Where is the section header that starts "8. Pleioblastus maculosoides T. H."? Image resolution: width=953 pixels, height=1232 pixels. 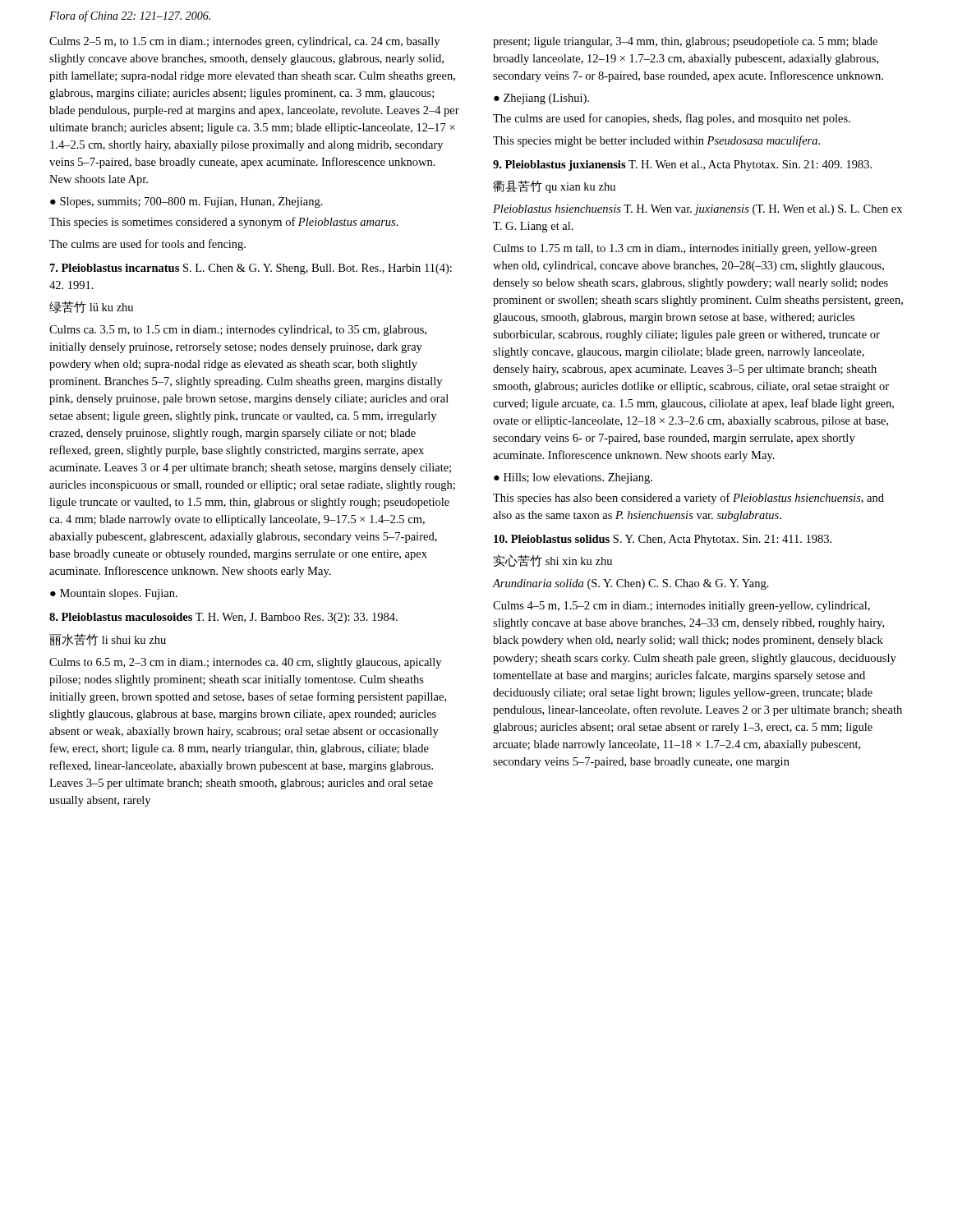[255, 618]
